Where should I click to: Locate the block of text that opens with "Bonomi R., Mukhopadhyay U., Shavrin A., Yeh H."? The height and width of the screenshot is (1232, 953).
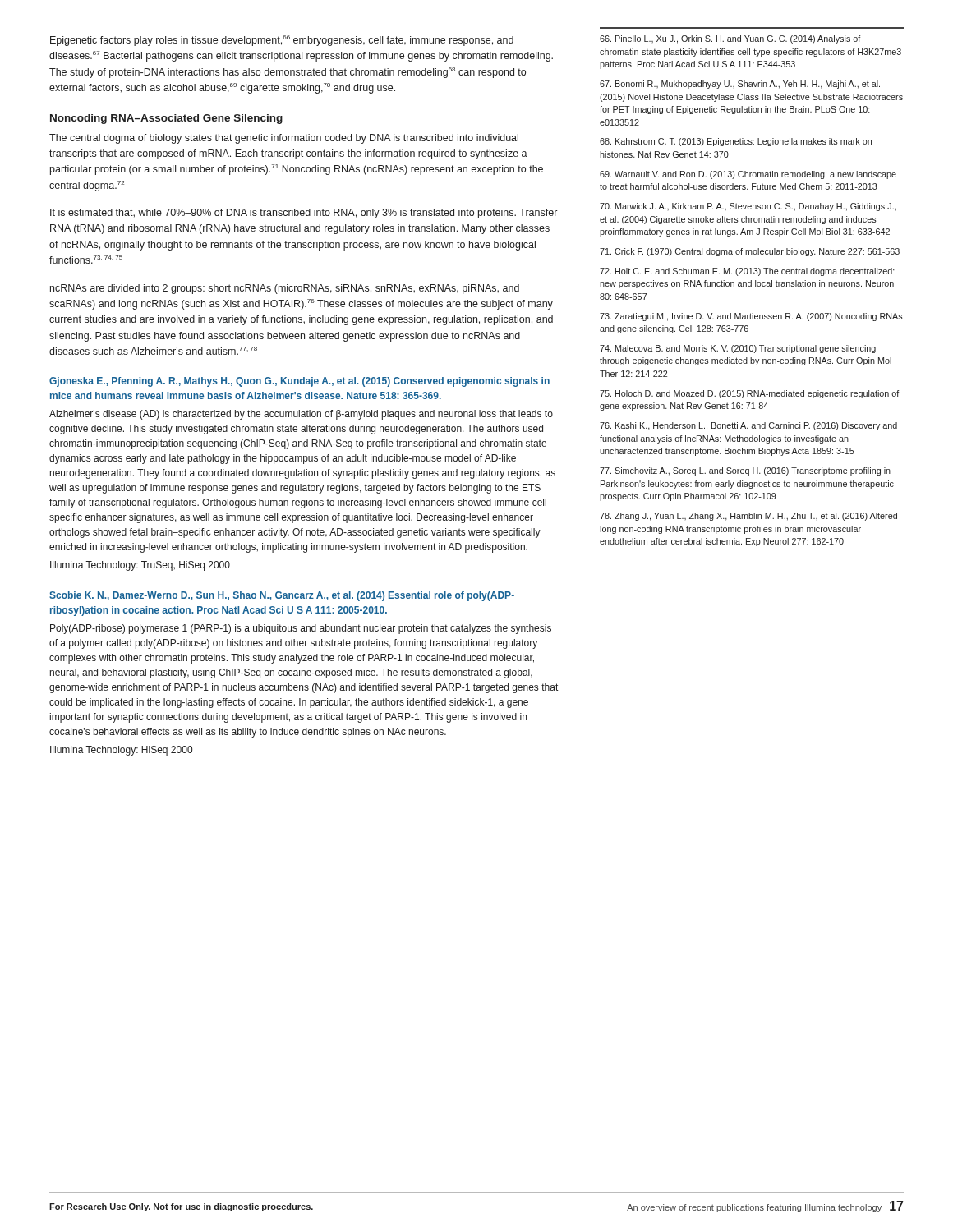coord(751,103)
